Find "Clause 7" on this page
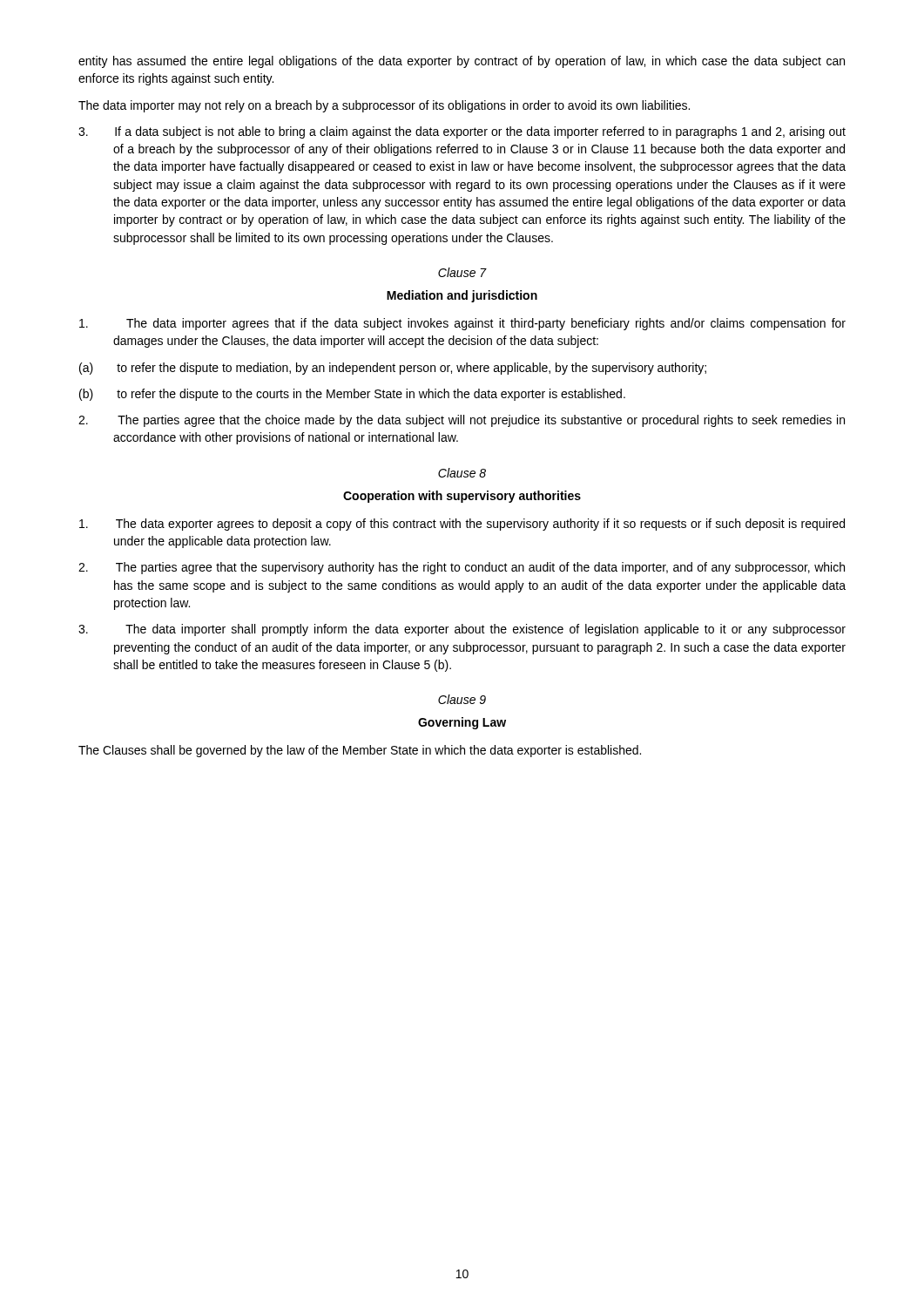 (462, 273)
